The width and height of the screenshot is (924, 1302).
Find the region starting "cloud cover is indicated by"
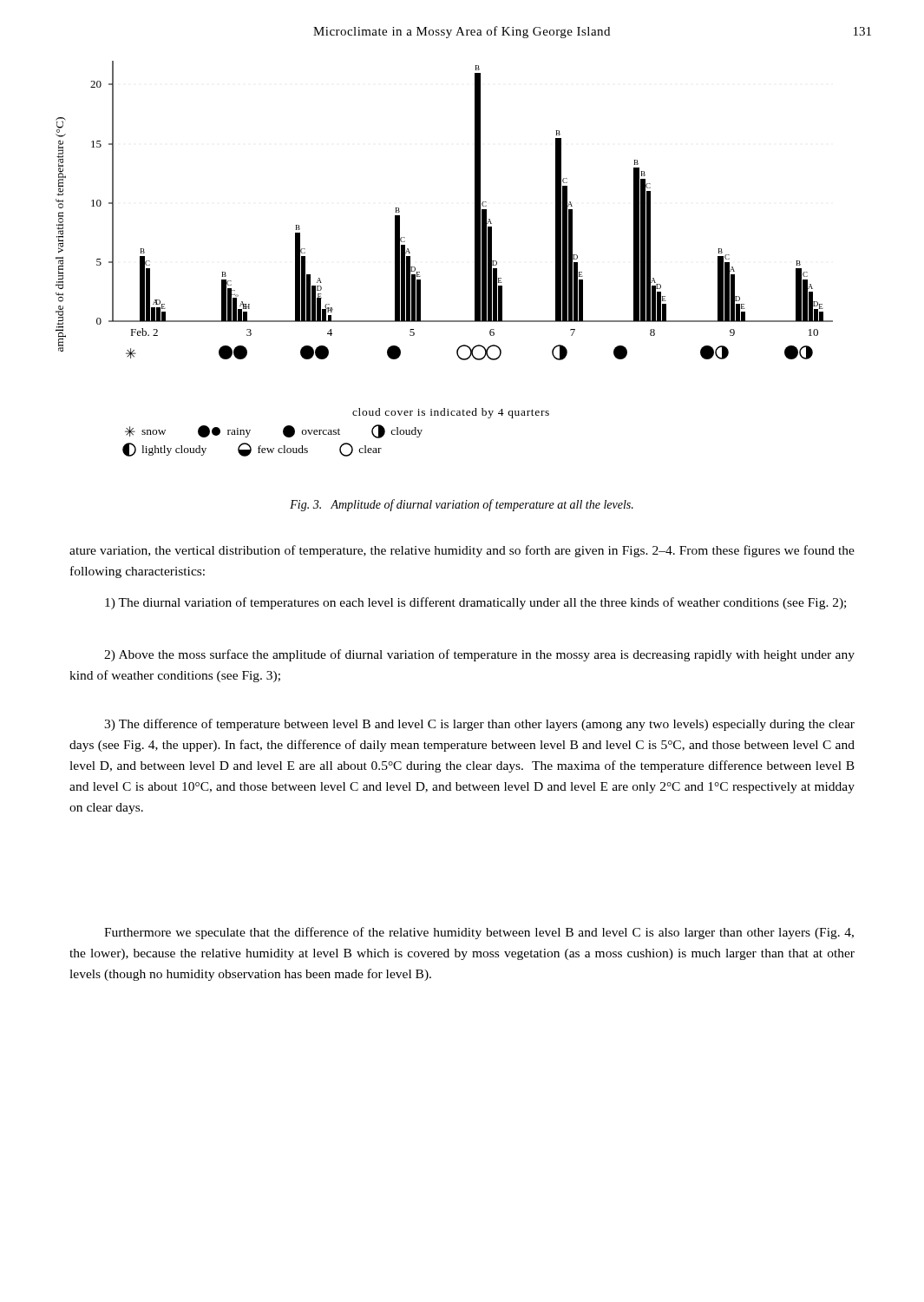pos(451,413)
